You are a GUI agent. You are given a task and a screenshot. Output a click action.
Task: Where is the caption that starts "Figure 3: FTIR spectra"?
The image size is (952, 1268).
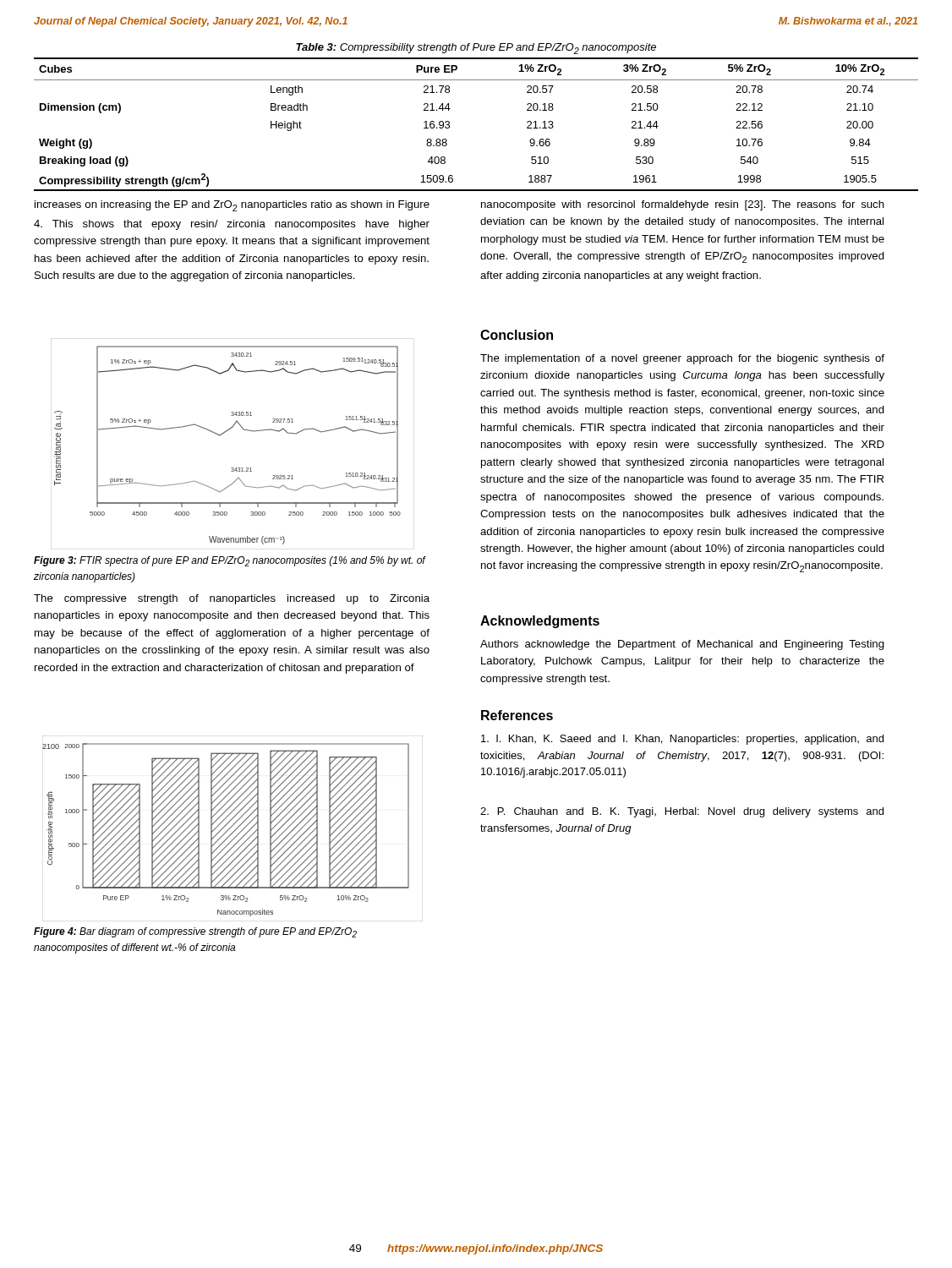point(229,569)
